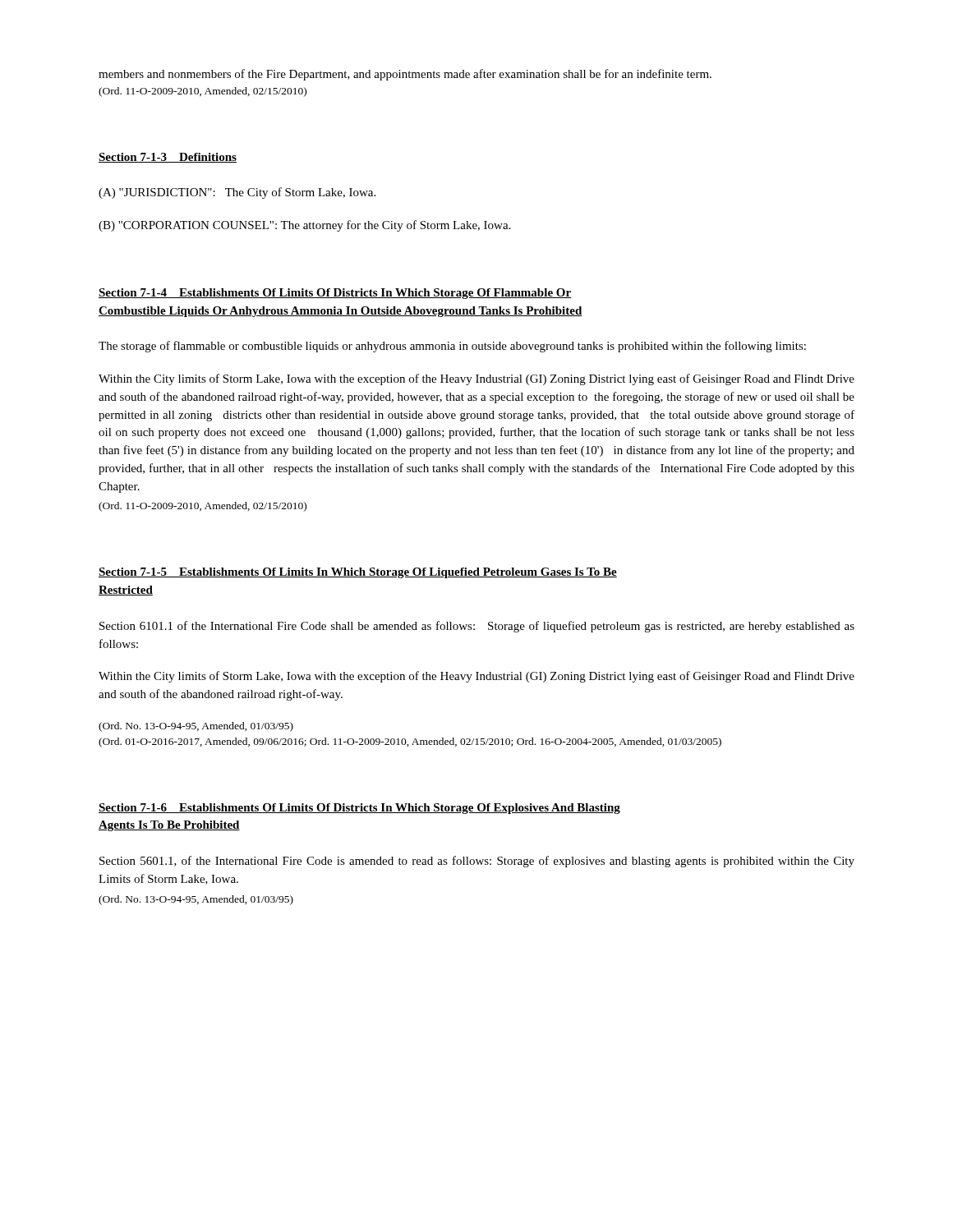Select the text starting "(Ord. No. 13-O-94-95, Amended, 01/03/95) (Ord. 01-O-2016-2017, Amended,"
953x1232 pixels.
coord(410,733)
